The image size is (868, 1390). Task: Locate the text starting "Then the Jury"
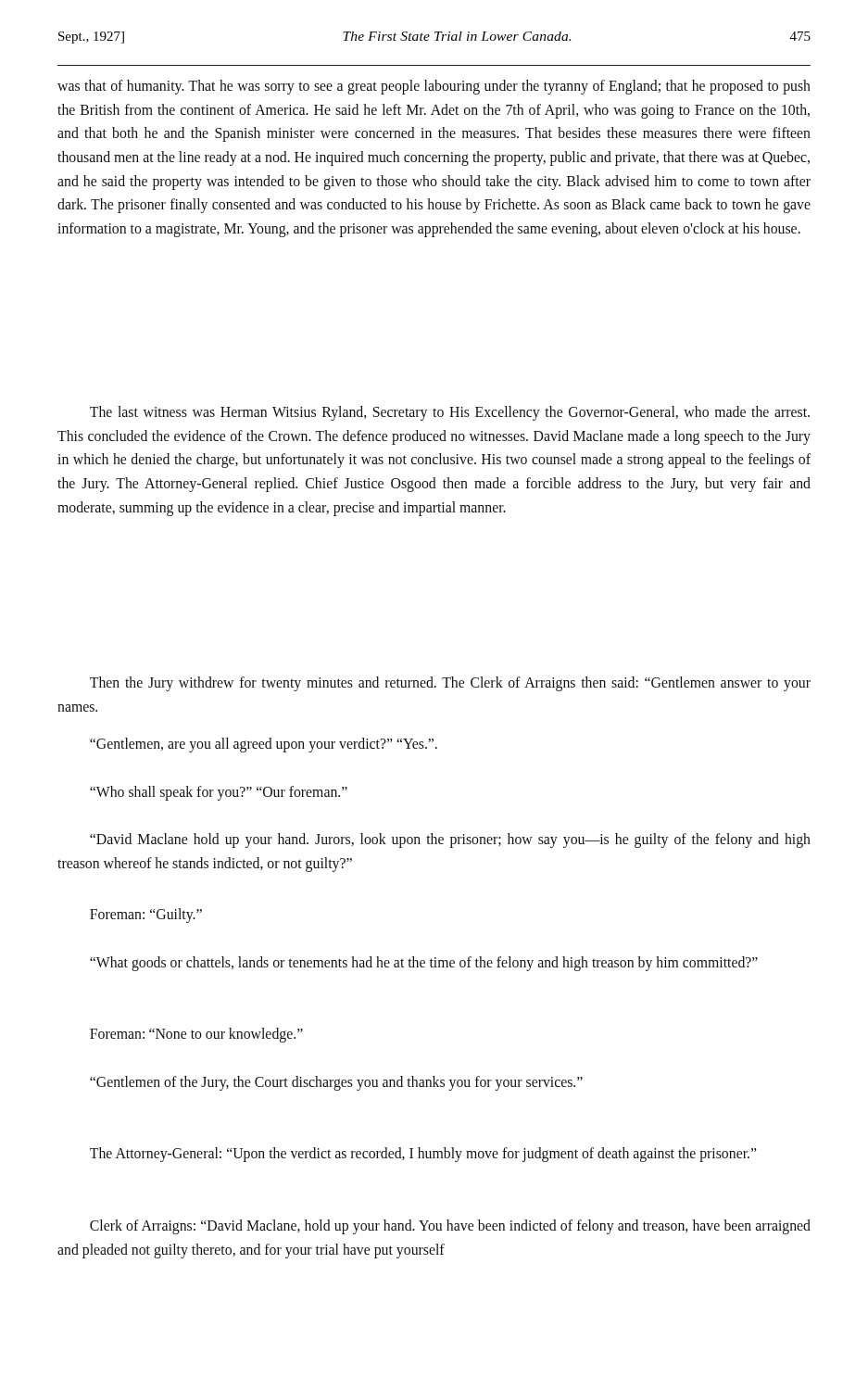[x=434, y=694]
